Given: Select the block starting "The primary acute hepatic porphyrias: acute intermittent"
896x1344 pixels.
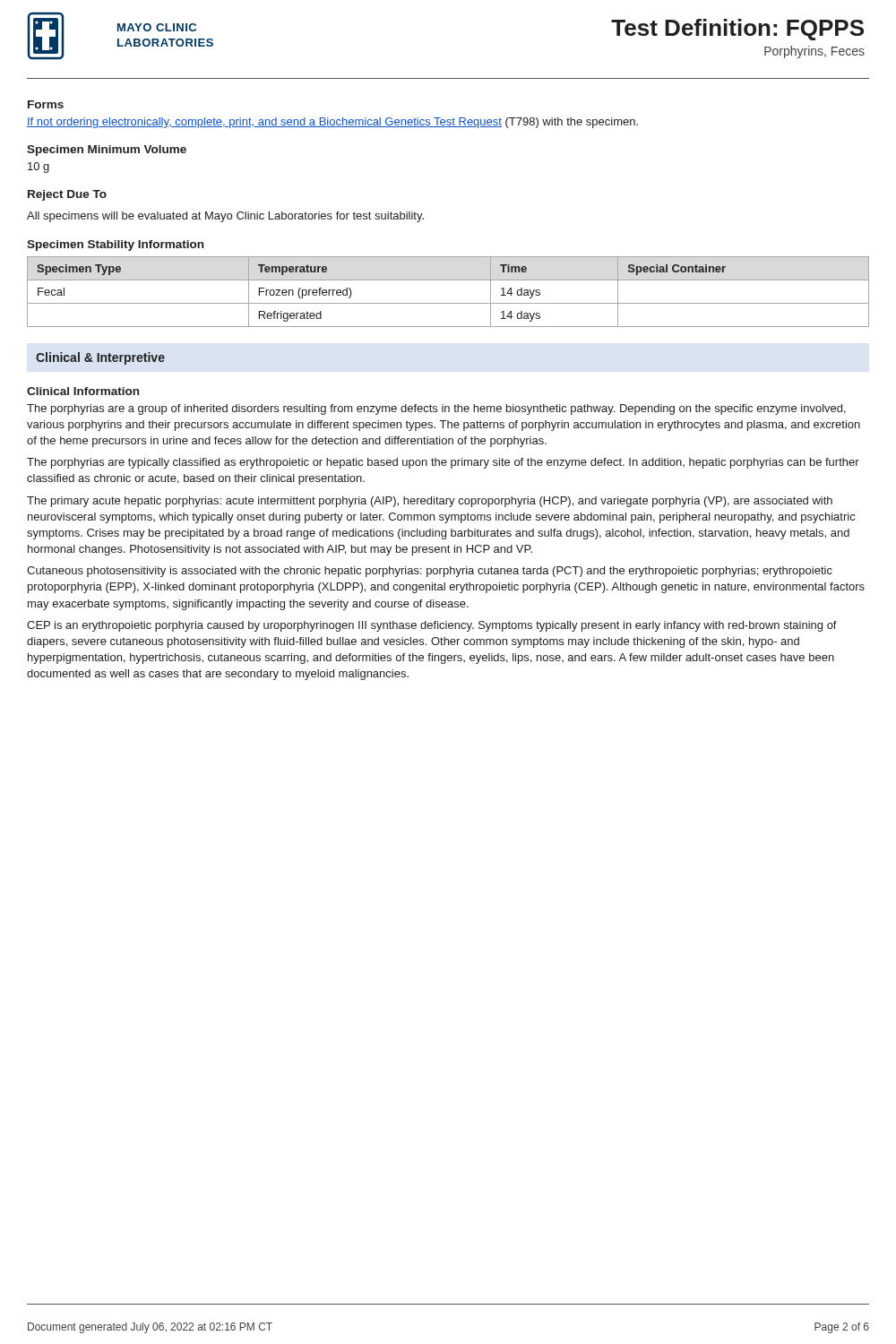Looking at the screenshot, I should point(441,524).
